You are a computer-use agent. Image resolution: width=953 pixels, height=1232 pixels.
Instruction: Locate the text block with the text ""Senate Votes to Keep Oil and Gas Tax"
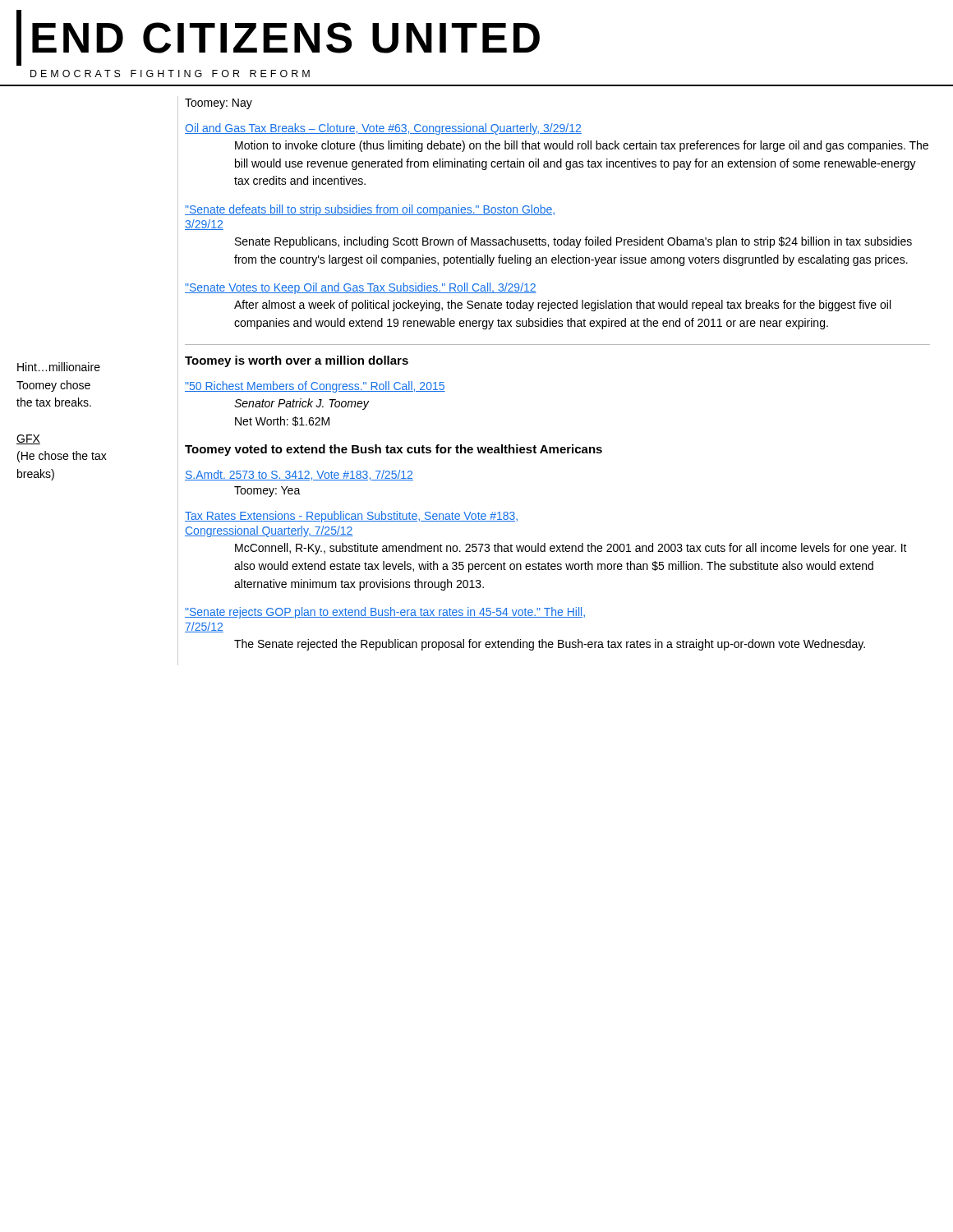(557, 307)
